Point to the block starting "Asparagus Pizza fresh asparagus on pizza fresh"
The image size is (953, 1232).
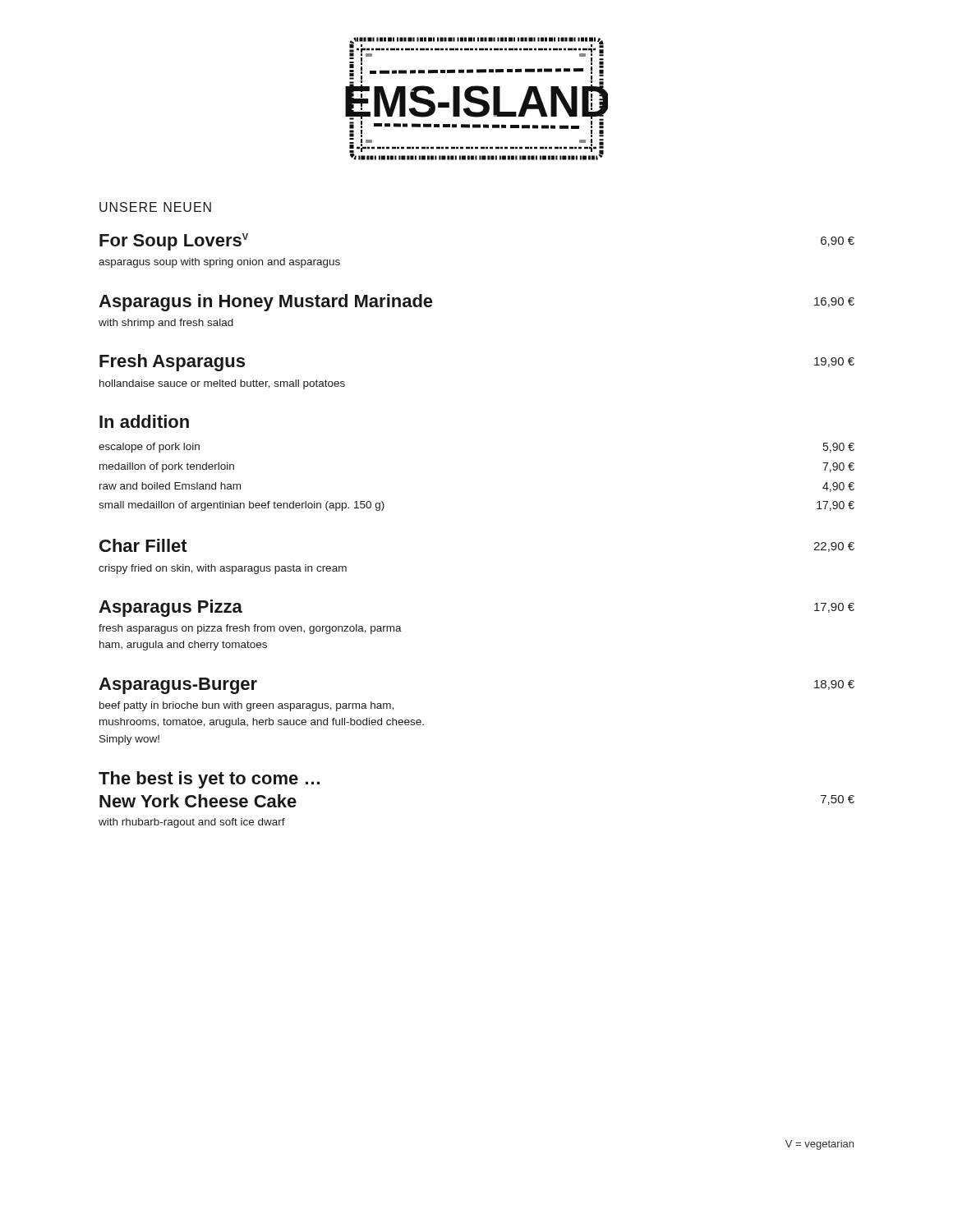(x=175, y=608)
